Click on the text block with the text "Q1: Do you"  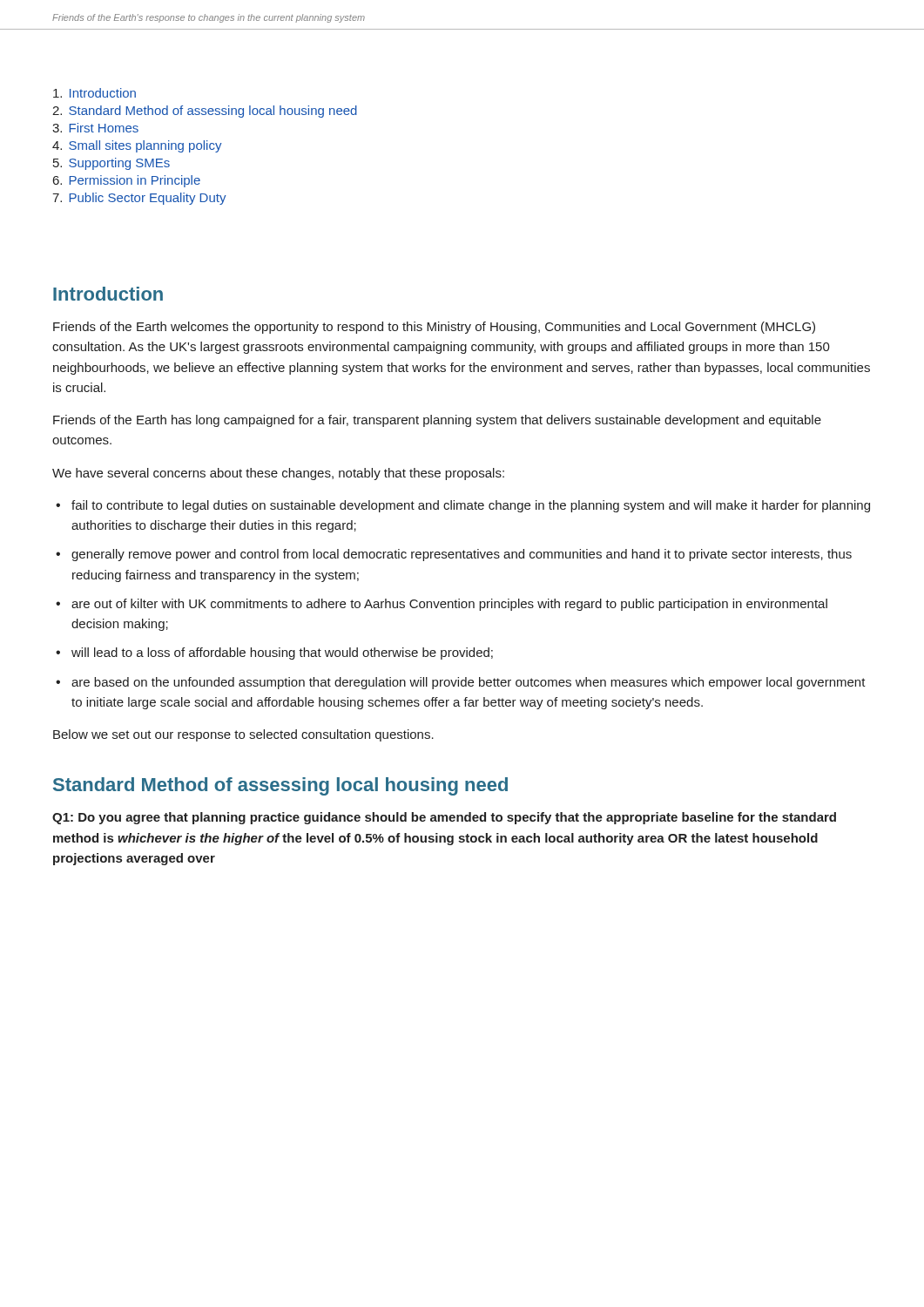445,837
